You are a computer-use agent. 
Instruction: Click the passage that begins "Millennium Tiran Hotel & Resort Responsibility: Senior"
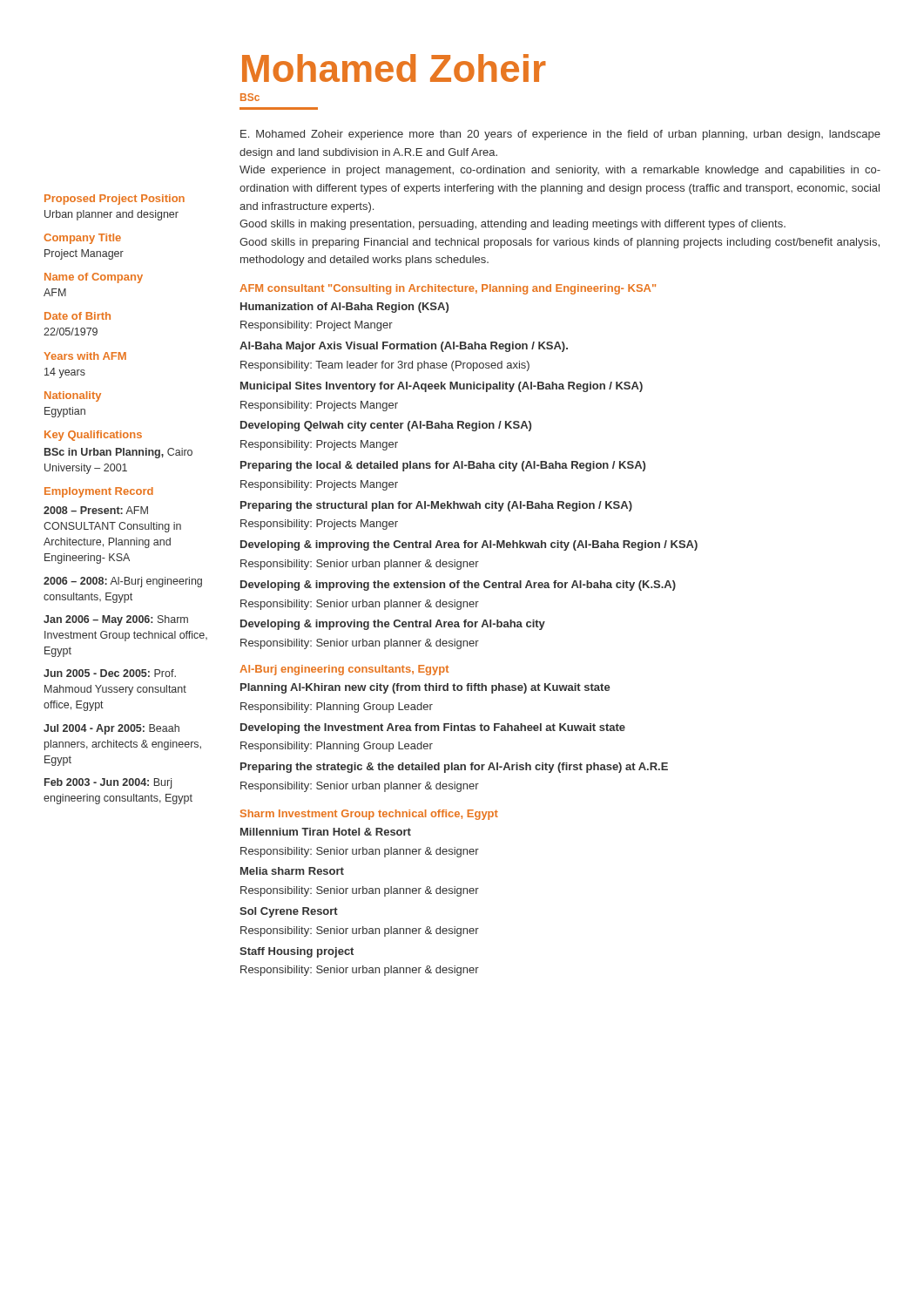pos(326,832)
